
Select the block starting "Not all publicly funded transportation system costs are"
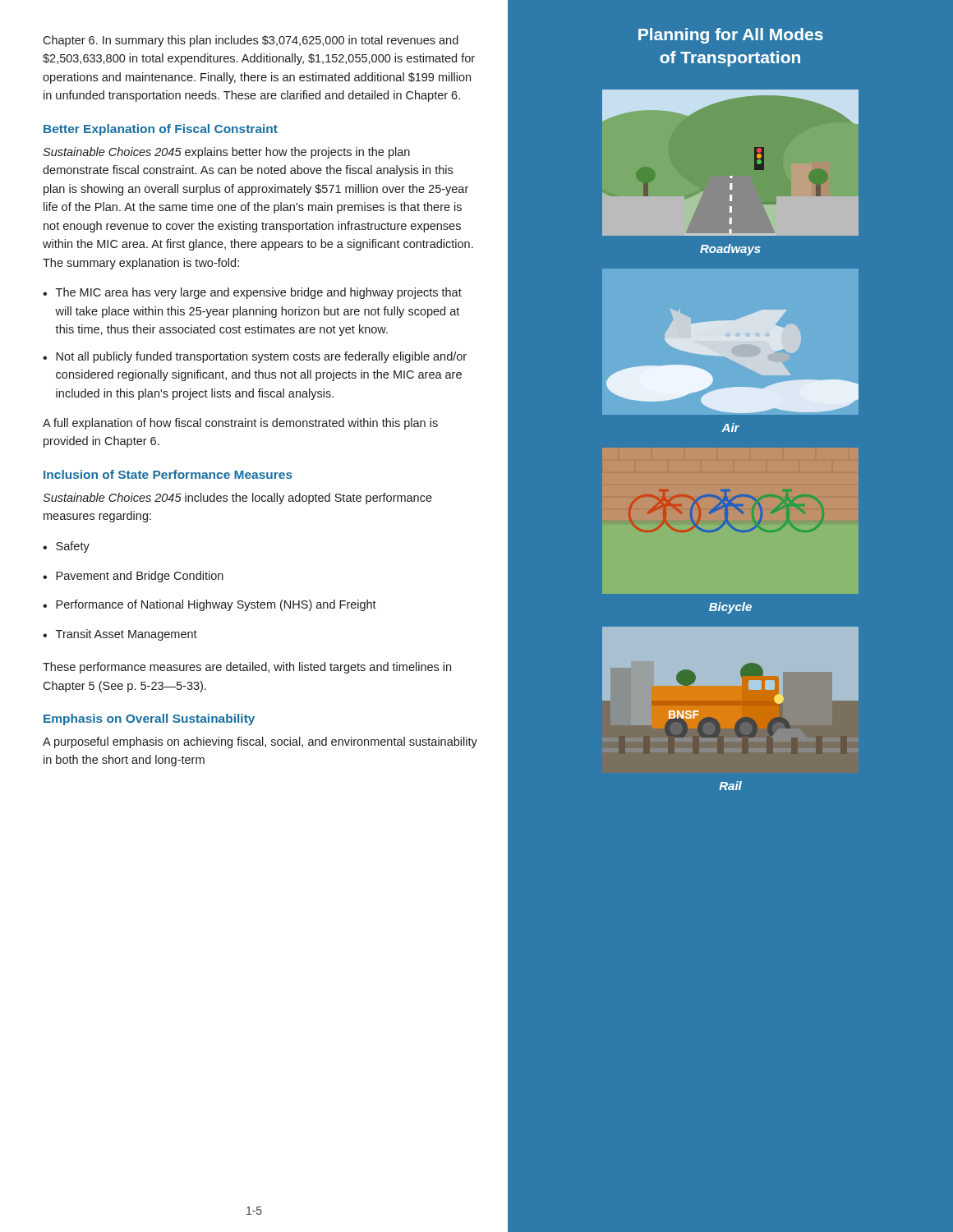(261, 375)
